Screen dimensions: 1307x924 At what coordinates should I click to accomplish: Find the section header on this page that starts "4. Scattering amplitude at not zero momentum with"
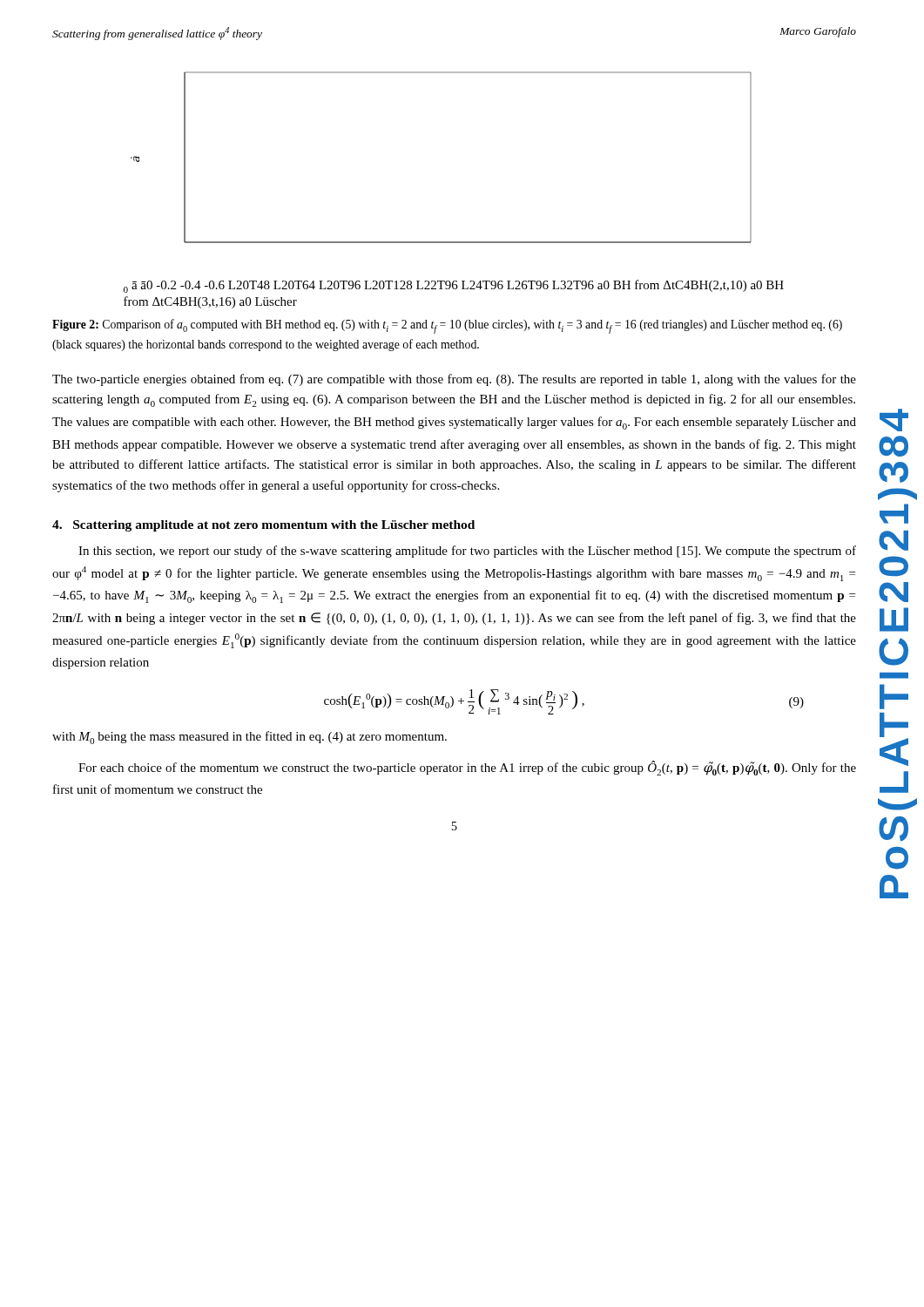[264, 524]
